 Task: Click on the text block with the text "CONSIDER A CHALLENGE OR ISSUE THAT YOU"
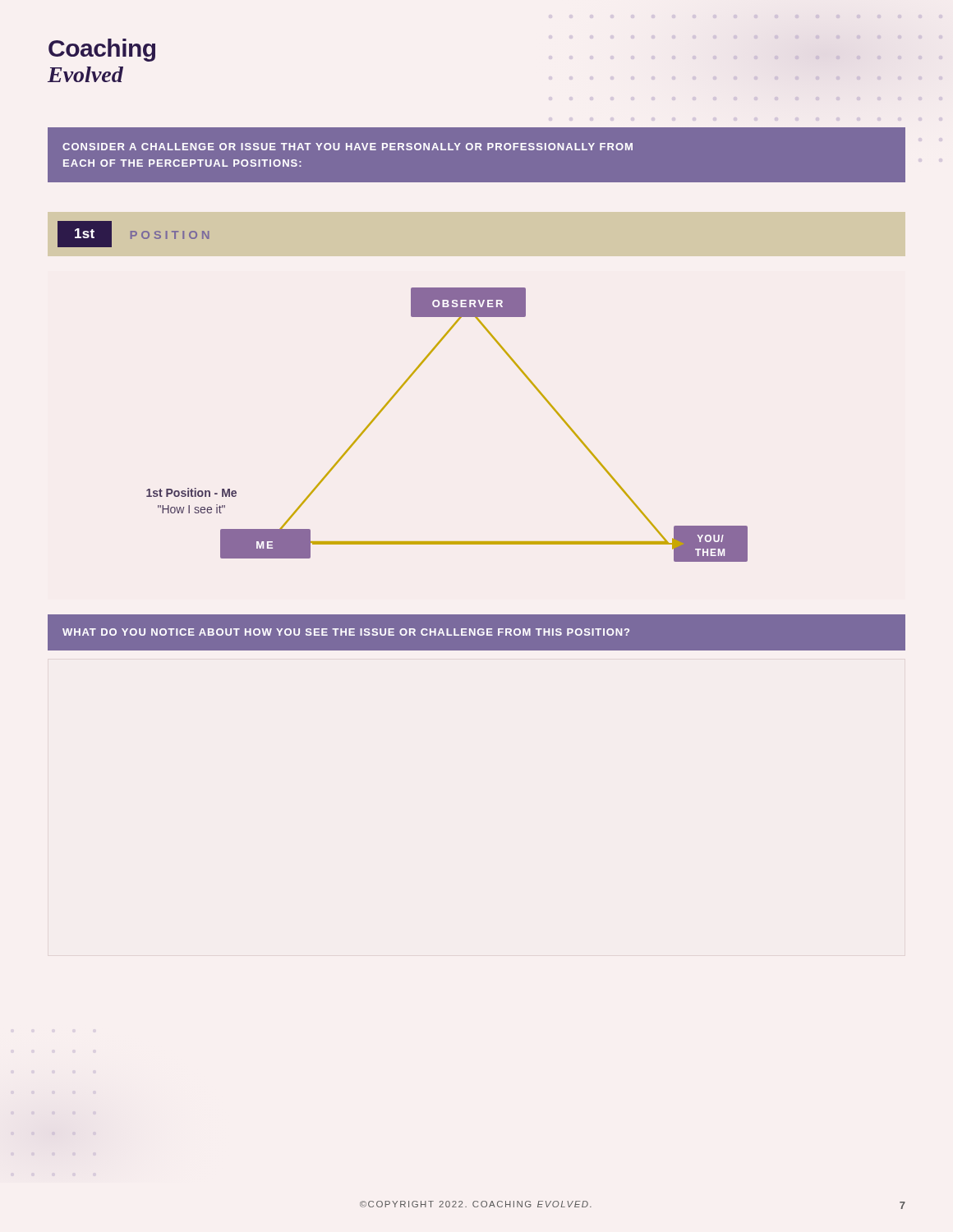click(x=476, y=155)
